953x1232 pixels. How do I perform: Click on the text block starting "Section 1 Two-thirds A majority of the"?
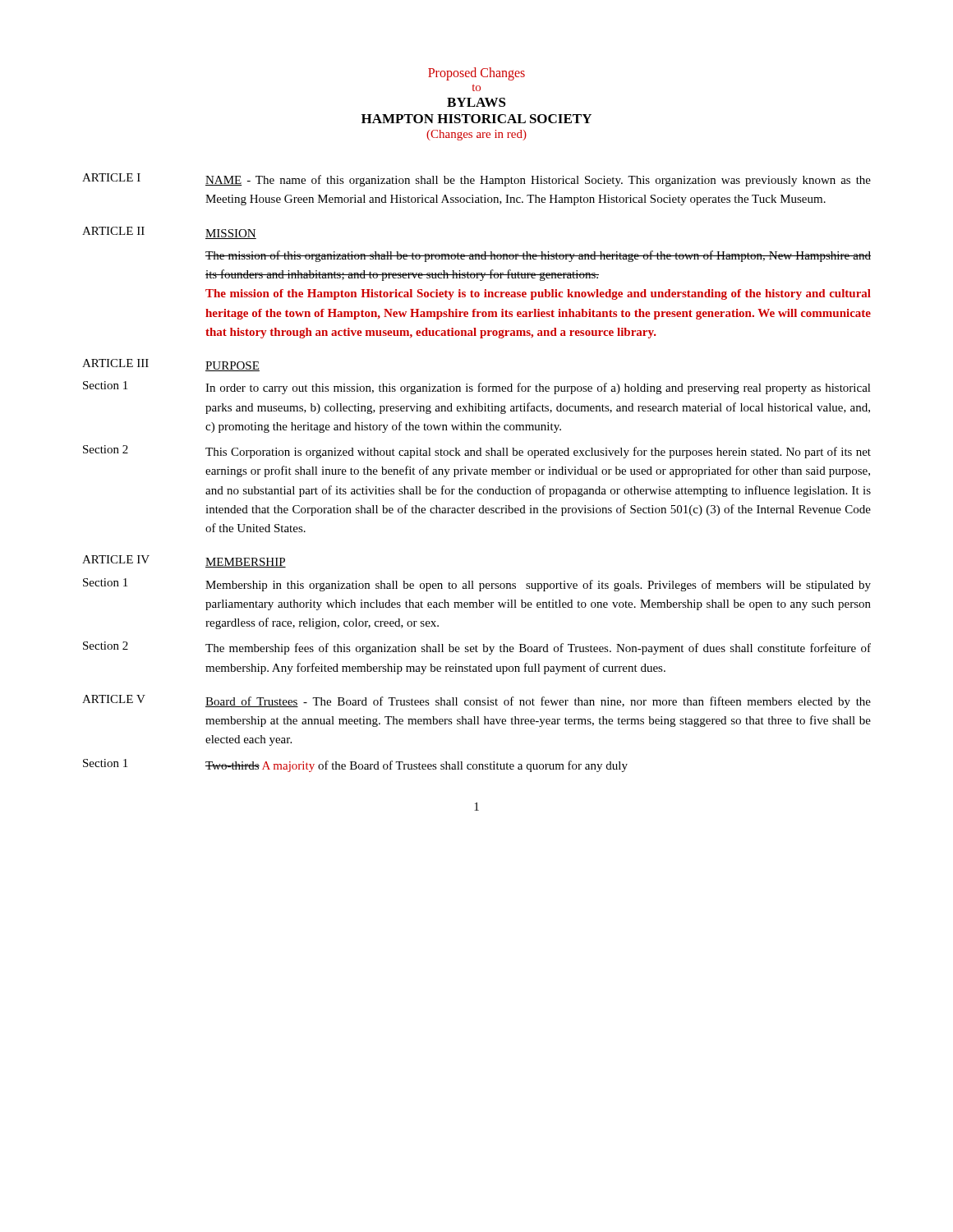[476, 766]
